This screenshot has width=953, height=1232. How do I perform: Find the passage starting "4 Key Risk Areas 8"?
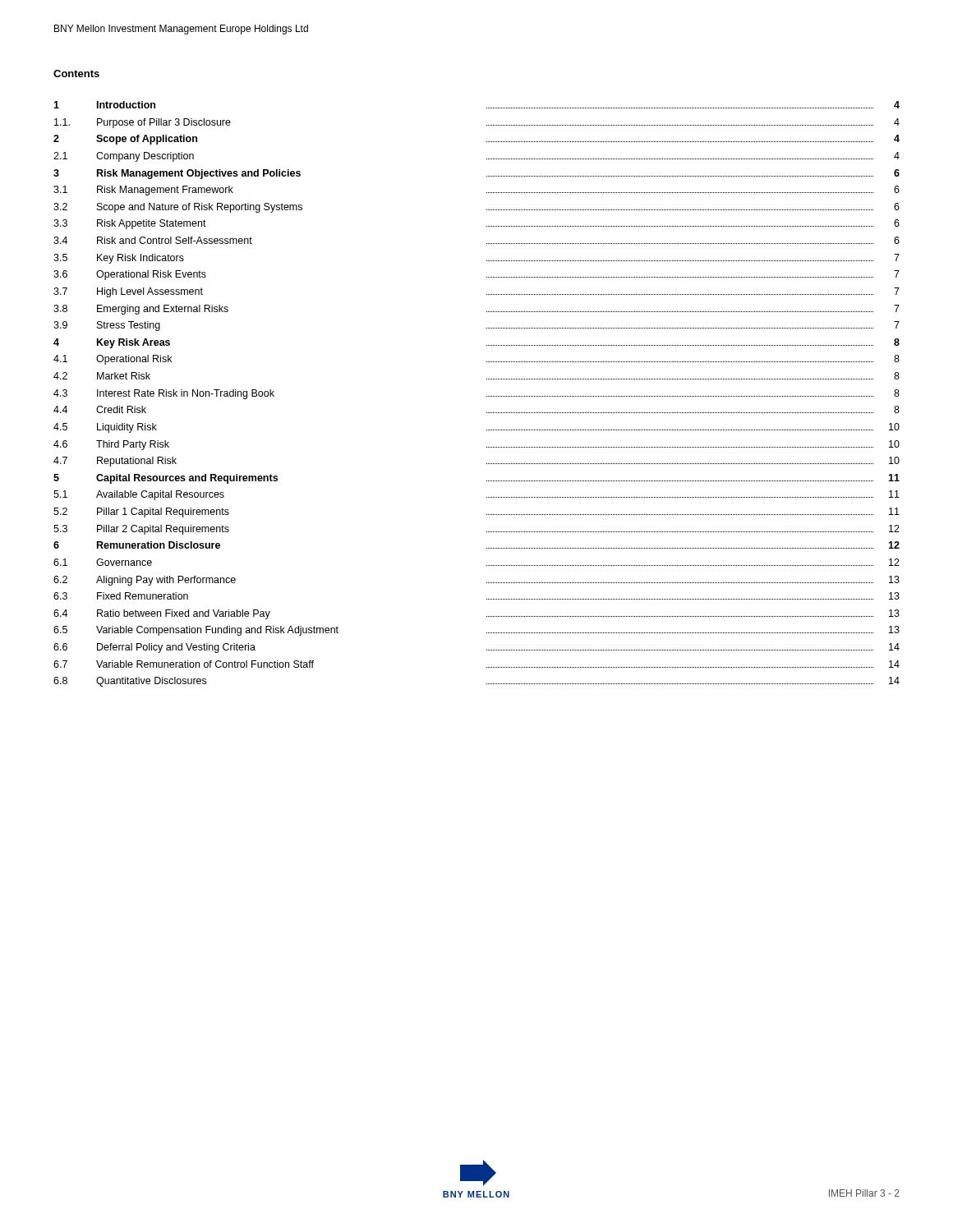click(476, 343)
